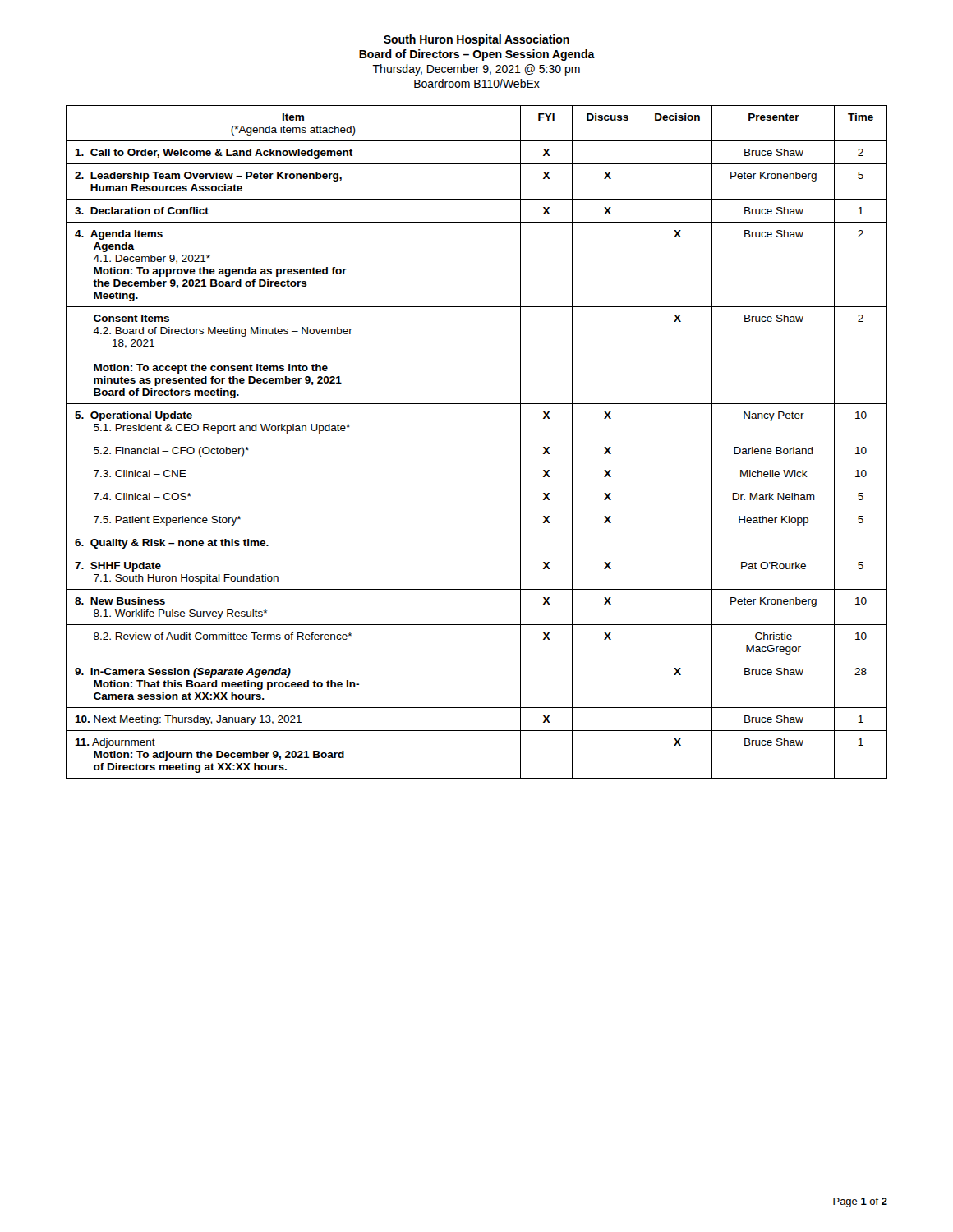953x1232 pixels.
Task: Find "South Huron Hospital Association" on this page
Action: coord(476,39)
